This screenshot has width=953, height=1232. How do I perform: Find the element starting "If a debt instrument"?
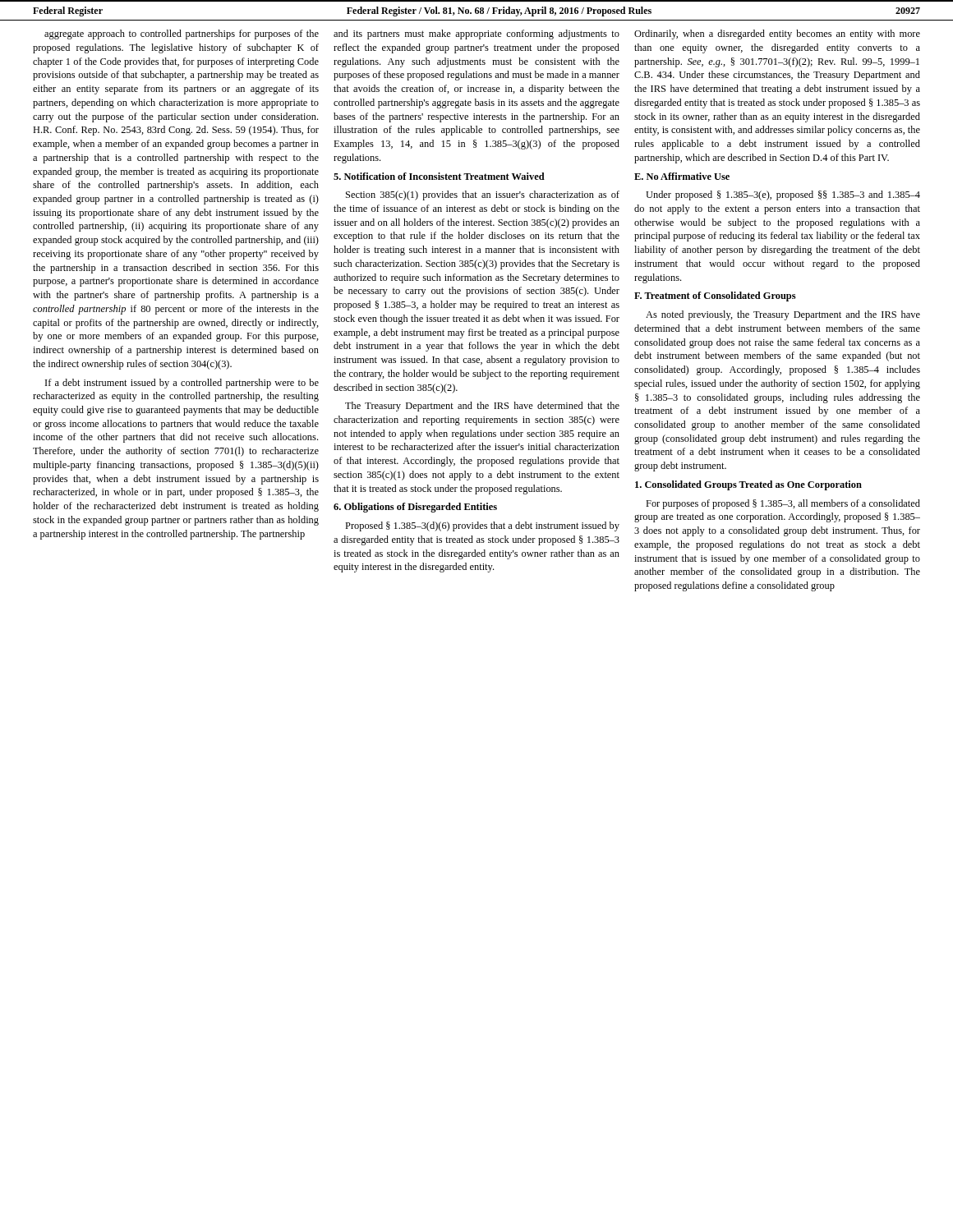[x=176, y=458]
